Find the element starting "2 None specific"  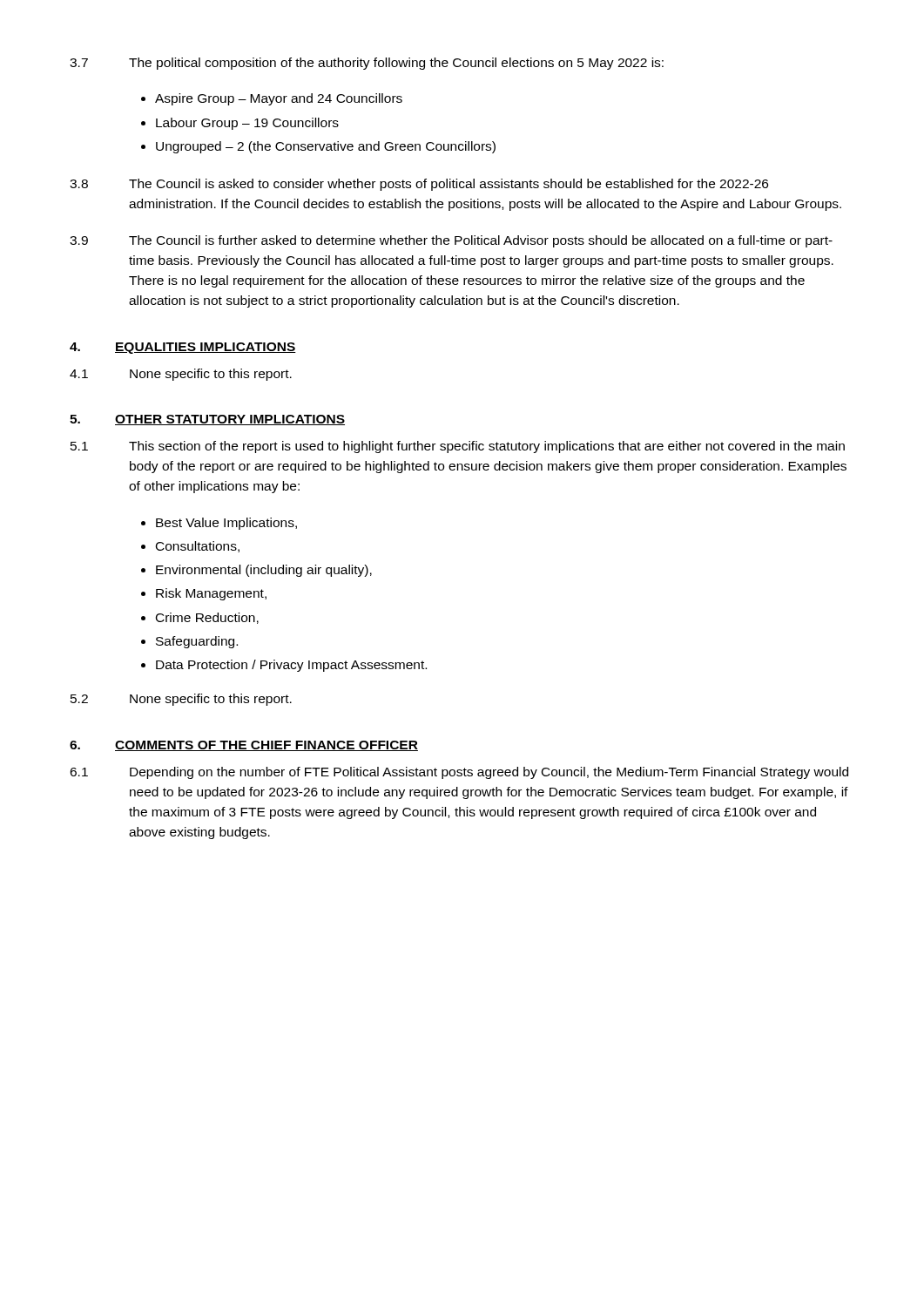click(181, 700)
